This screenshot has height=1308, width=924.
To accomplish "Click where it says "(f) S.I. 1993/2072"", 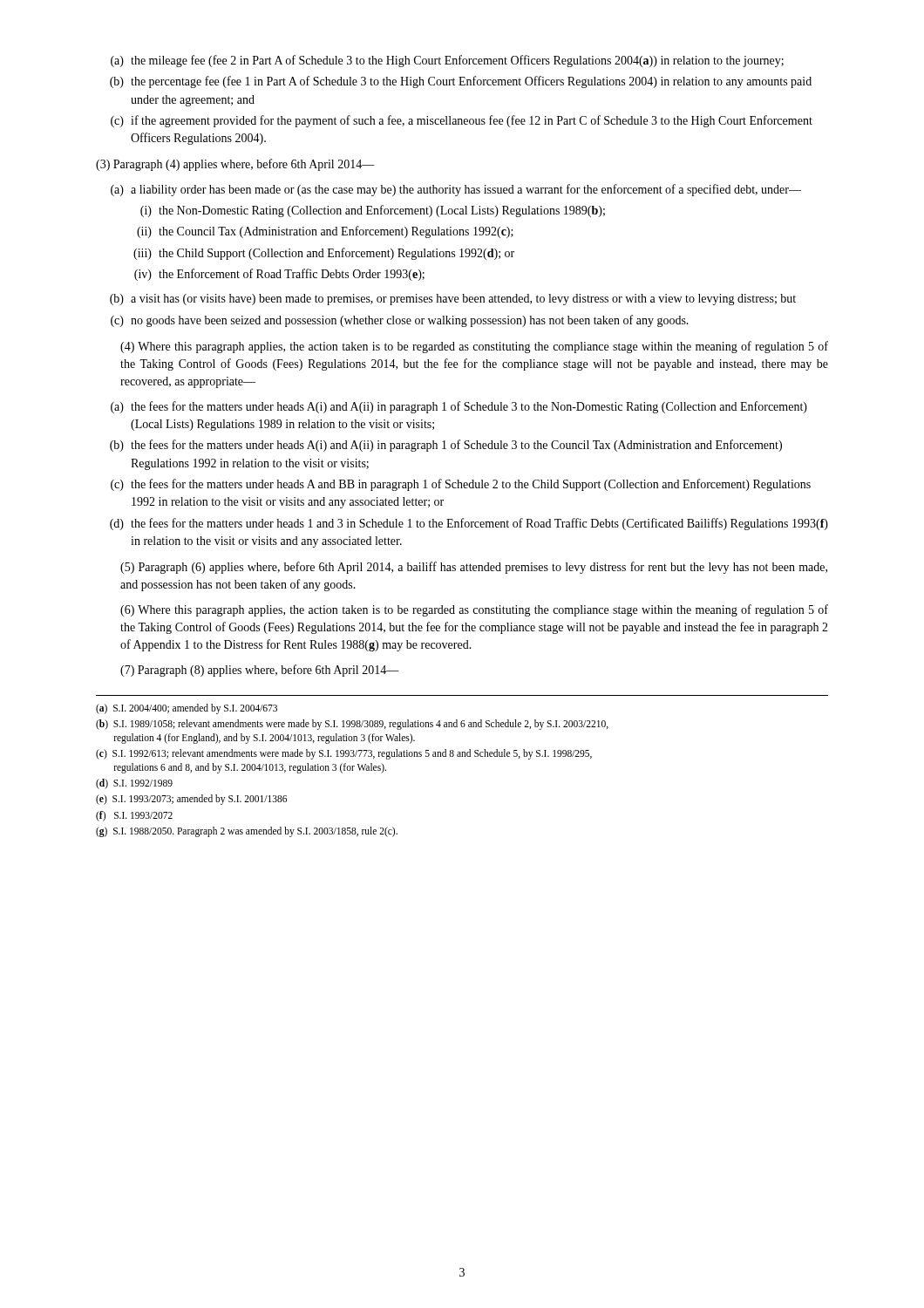I will tap(134, 815).
